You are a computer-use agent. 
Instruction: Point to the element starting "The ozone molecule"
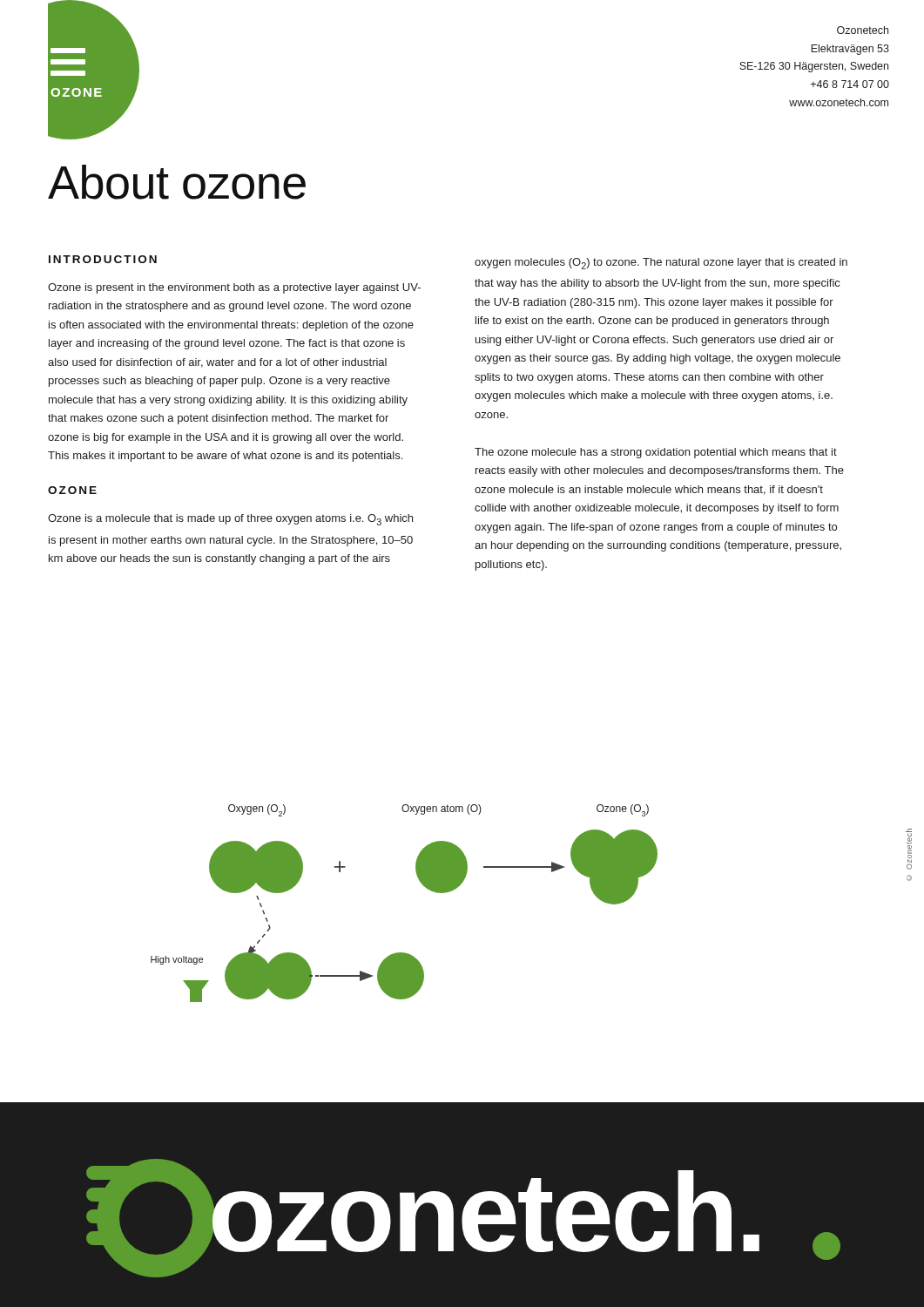click(x=659, y=508)
